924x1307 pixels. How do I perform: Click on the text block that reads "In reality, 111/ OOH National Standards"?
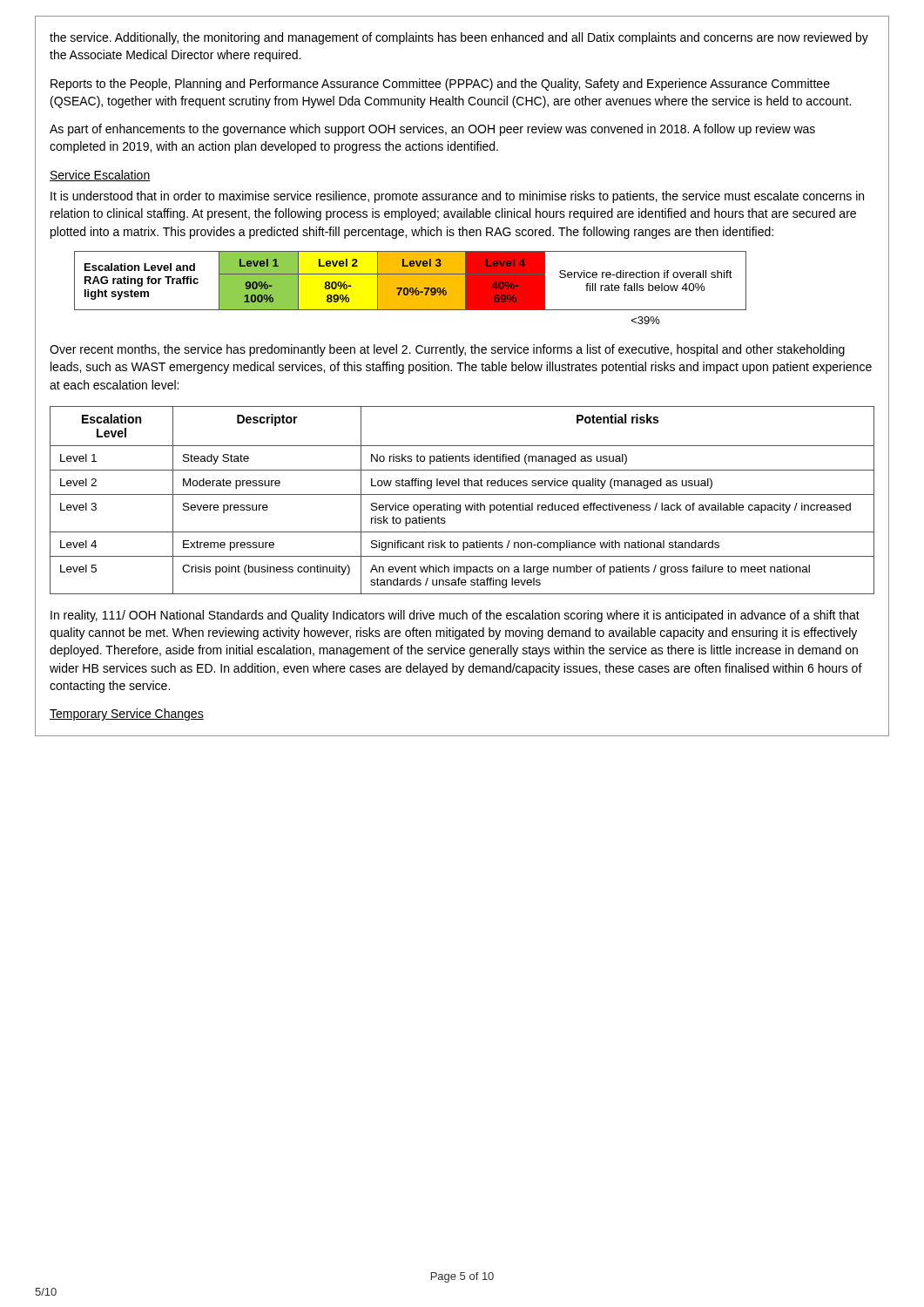click(462, 651)
